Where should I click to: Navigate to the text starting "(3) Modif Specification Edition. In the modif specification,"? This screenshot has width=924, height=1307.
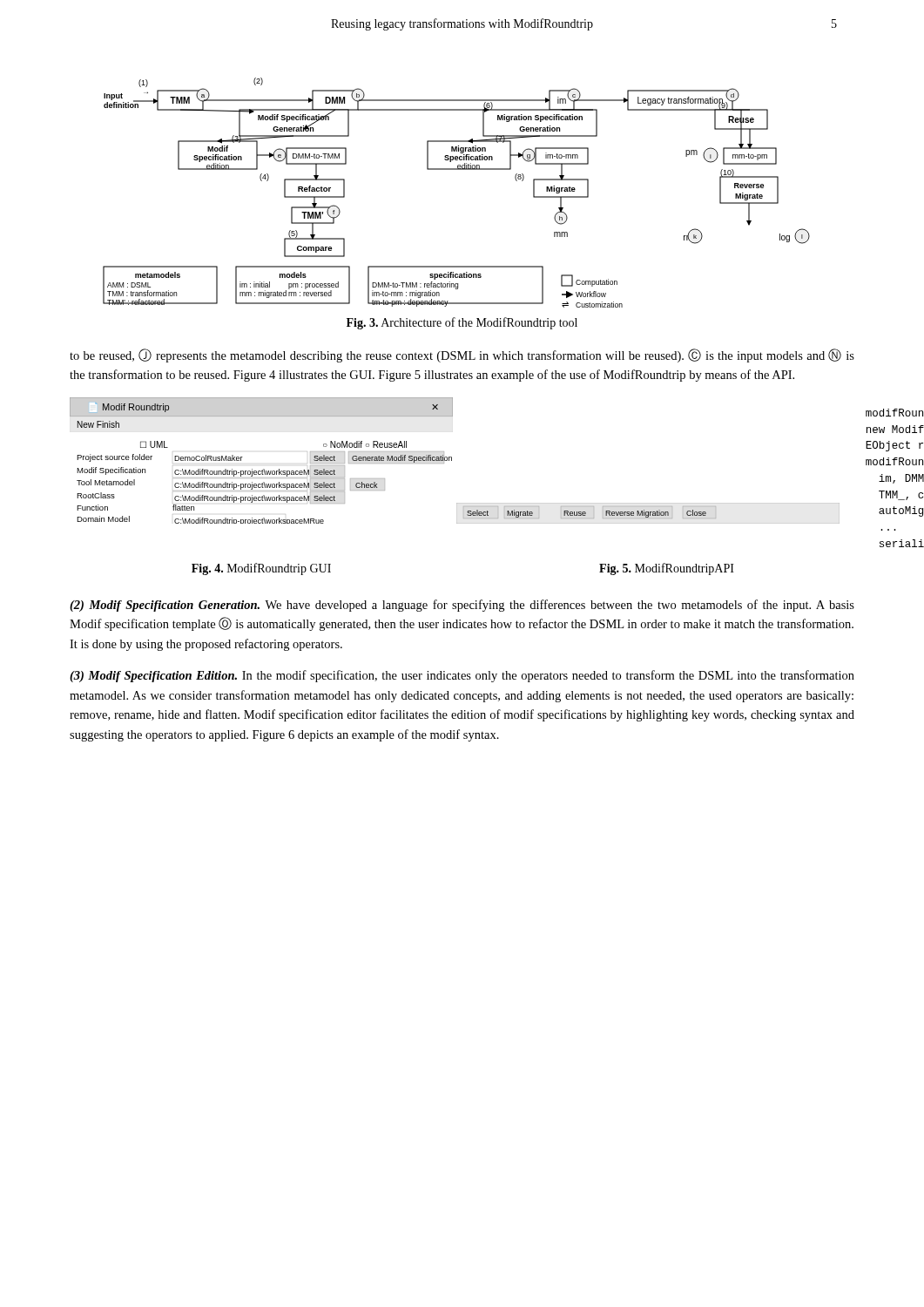462,705
